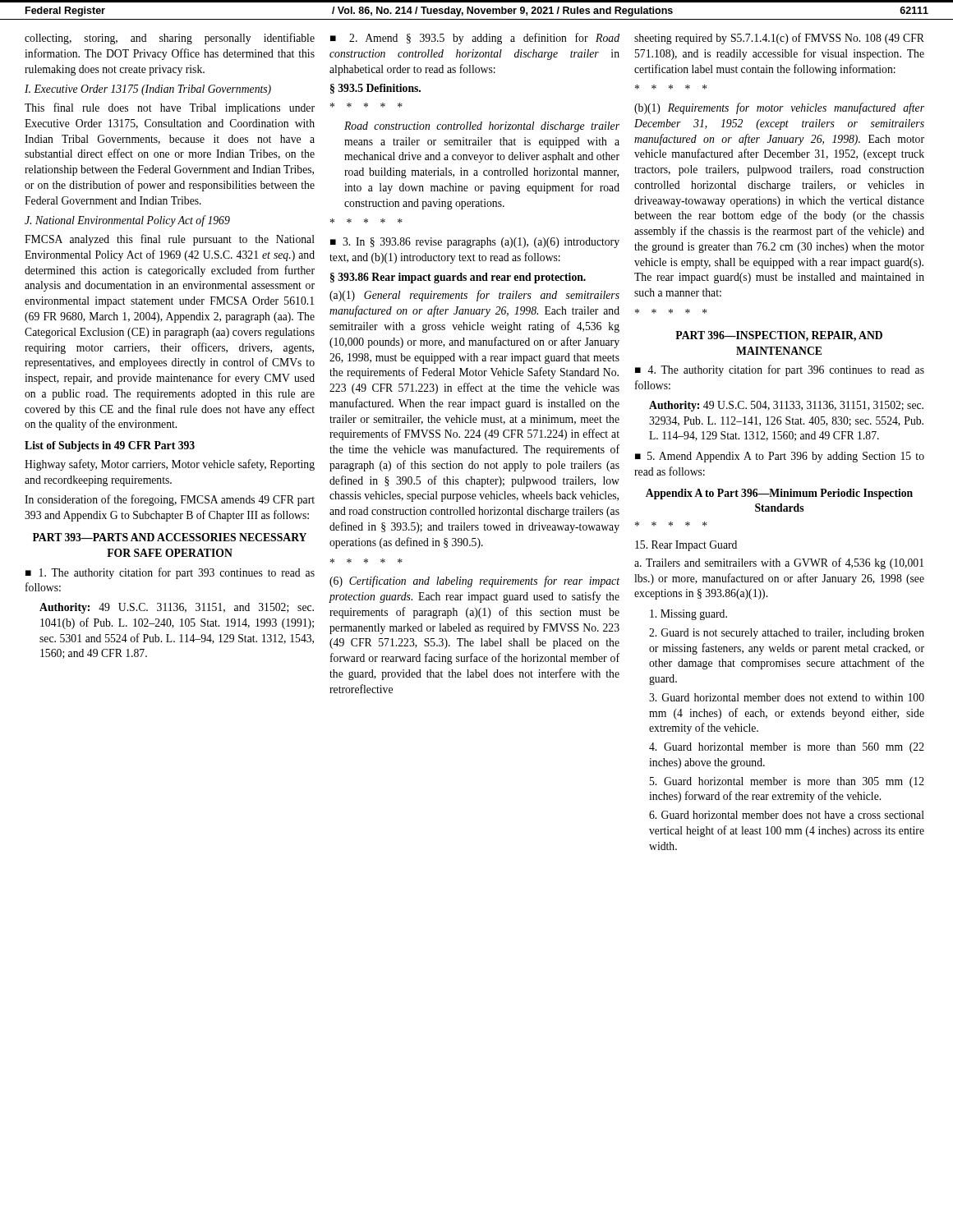
Task: Where is the passage that starts "(b)(1) Requirements for motor vehicles manufactured after"?
Action: pyautogui.click(x=779, y=201)
